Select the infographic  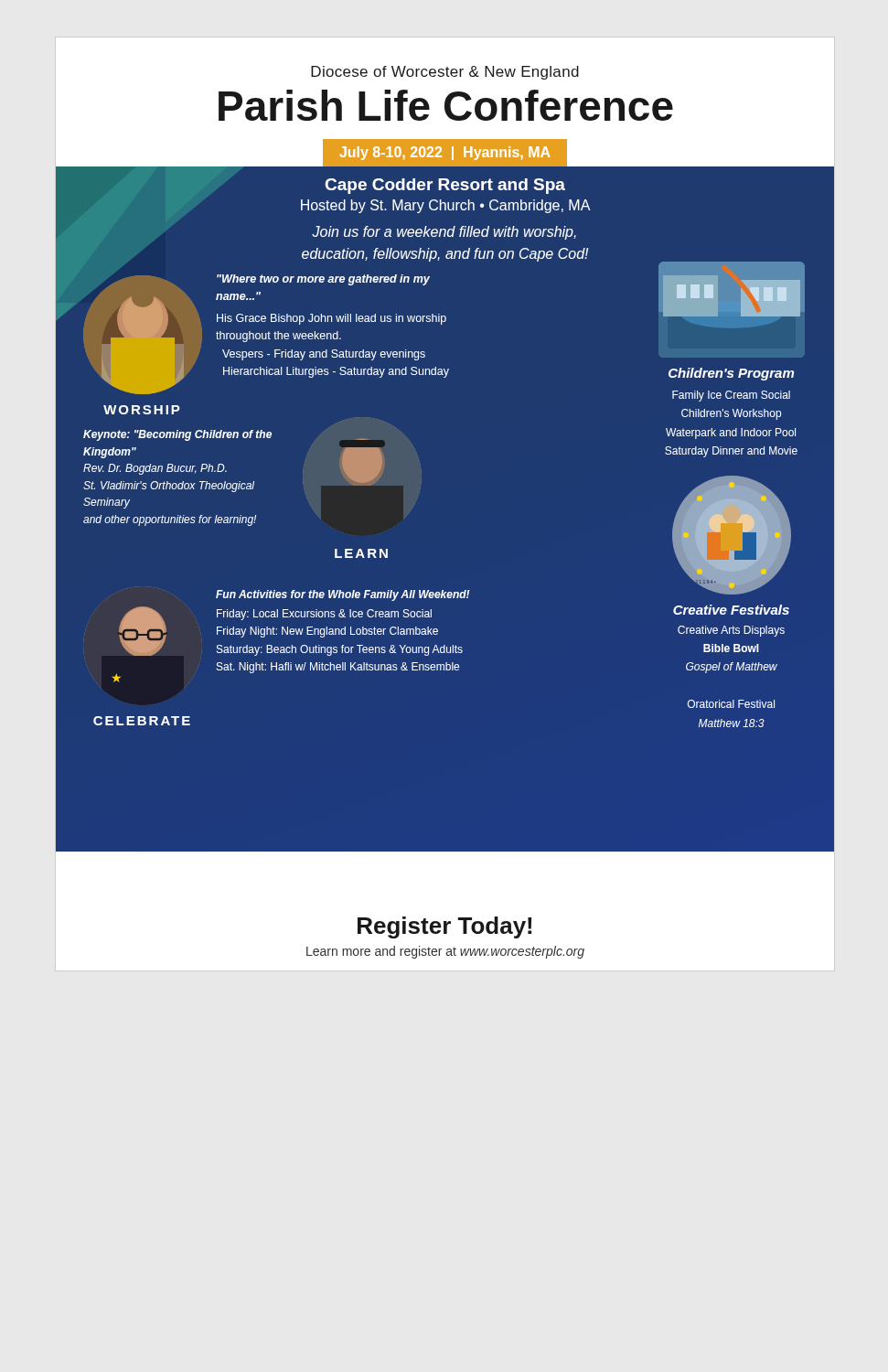tap(445, 504)
